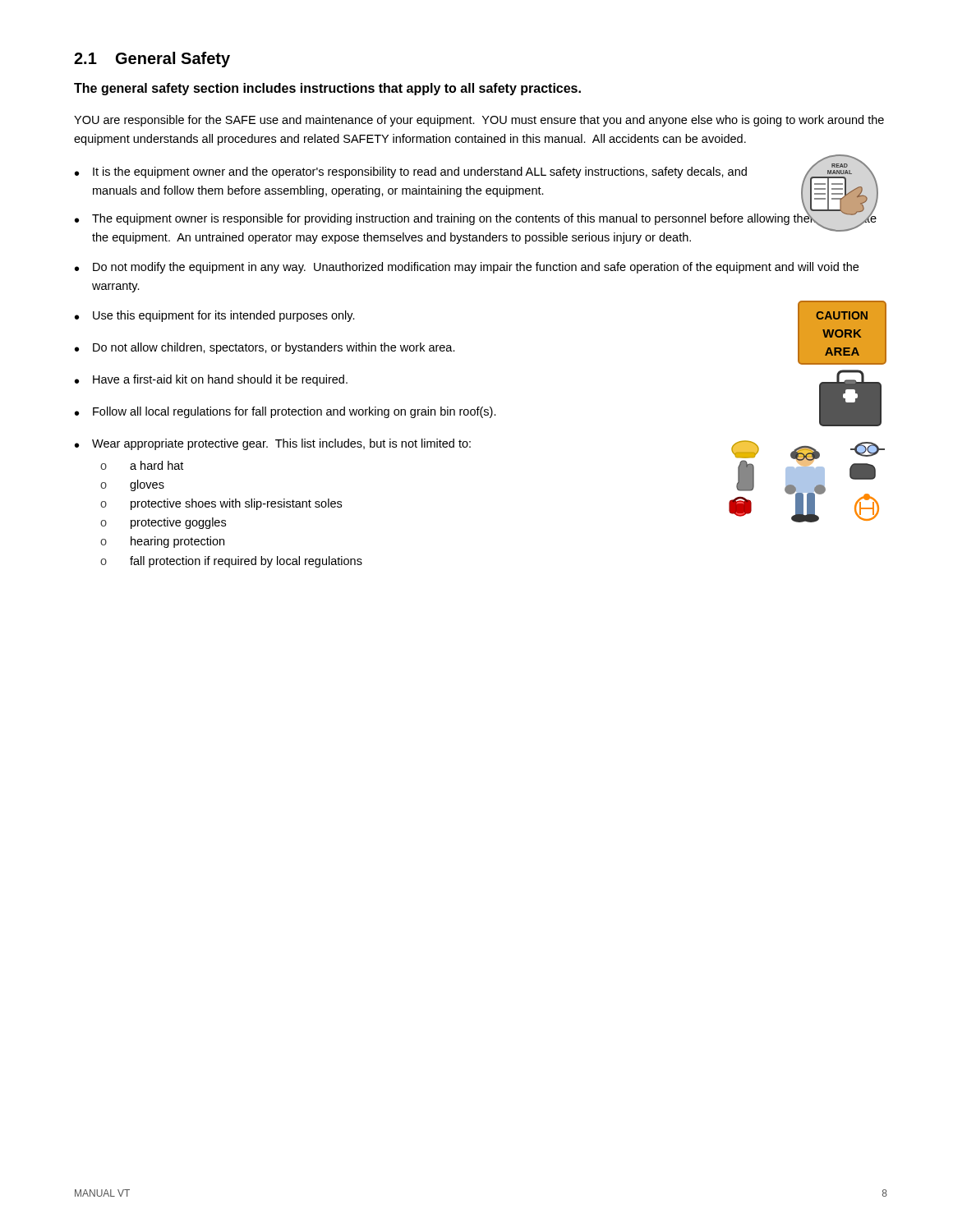Screen dimensions: 1232x953
Task: Select the section header that reads "2.1 General Safety"
Action: pos(152,58)
